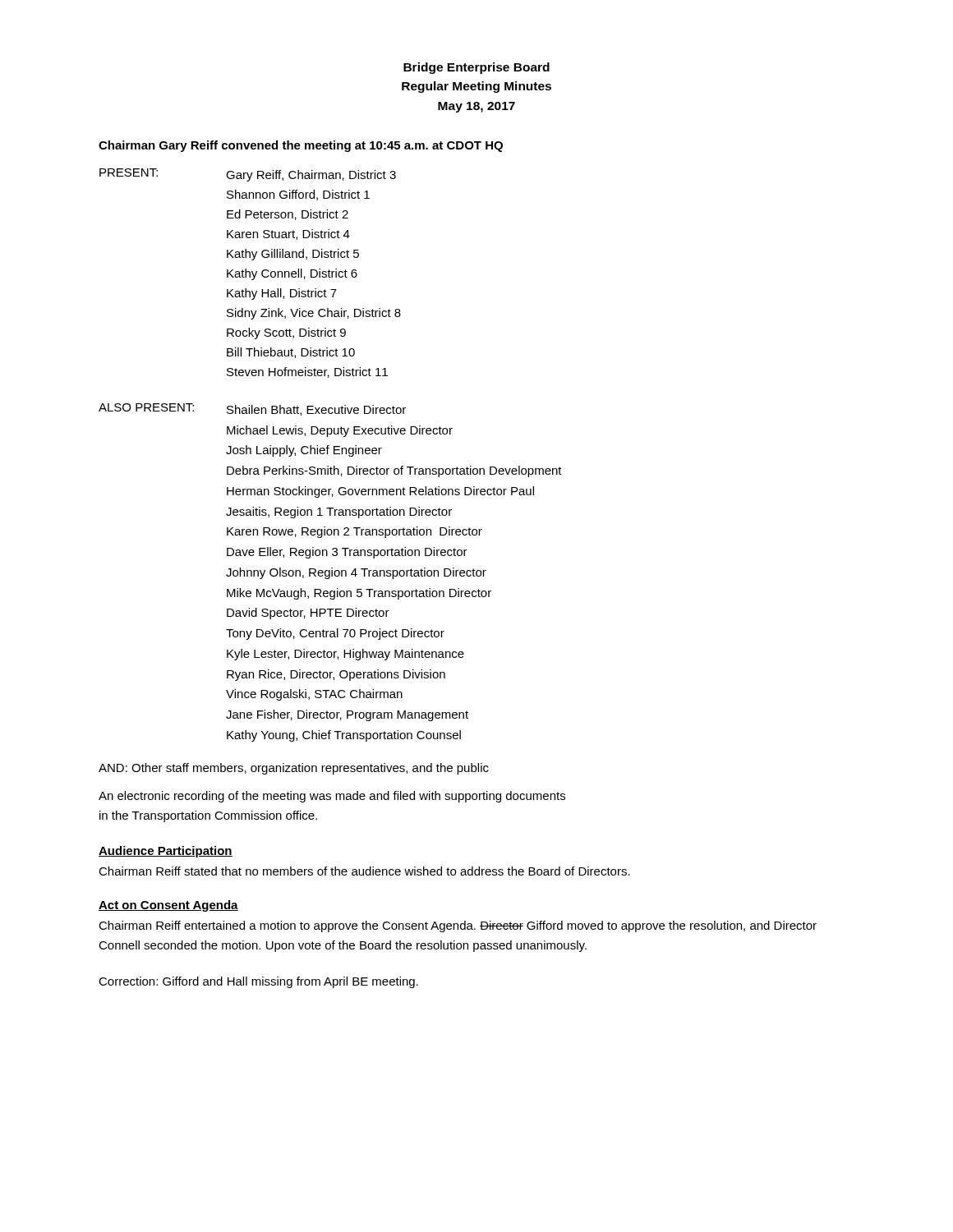Select the section header containing "Audience Participation"
Viewport: 953px width, 1232px height.
point(165,850)
